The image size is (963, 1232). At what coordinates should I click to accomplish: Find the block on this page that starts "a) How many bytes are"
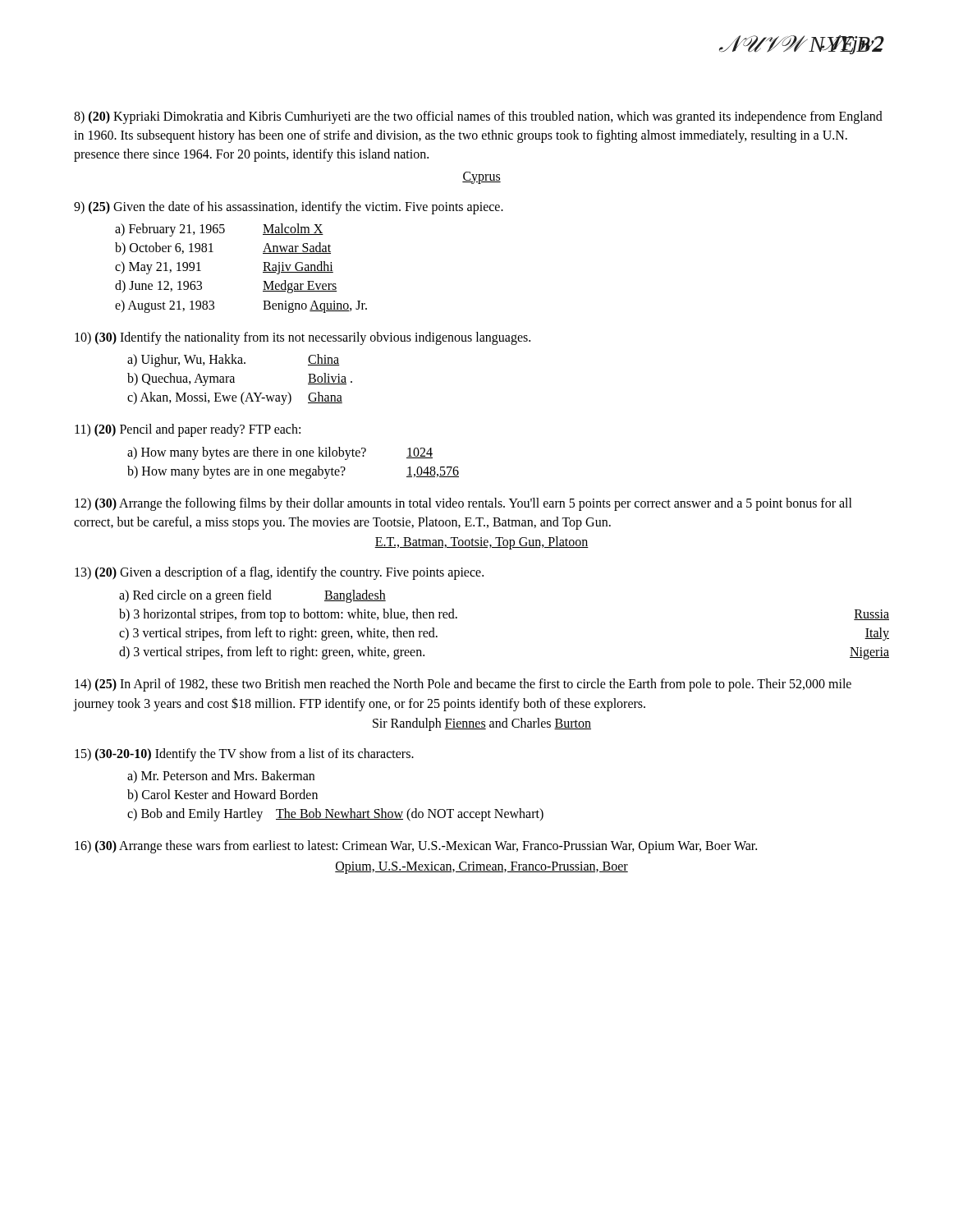pos(280,452)
